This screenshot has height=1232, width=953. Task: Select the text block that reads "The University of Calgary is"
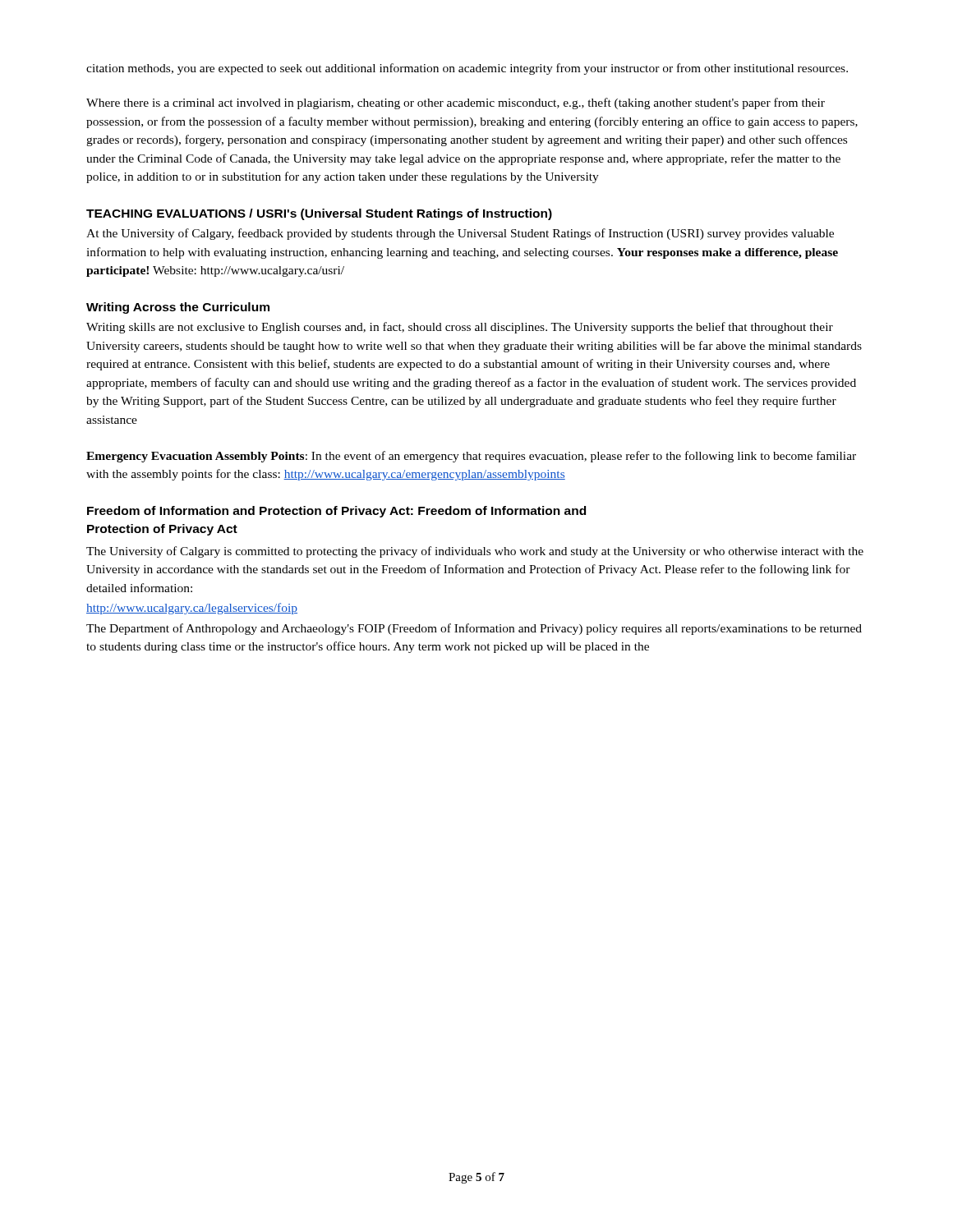[475, 569]
